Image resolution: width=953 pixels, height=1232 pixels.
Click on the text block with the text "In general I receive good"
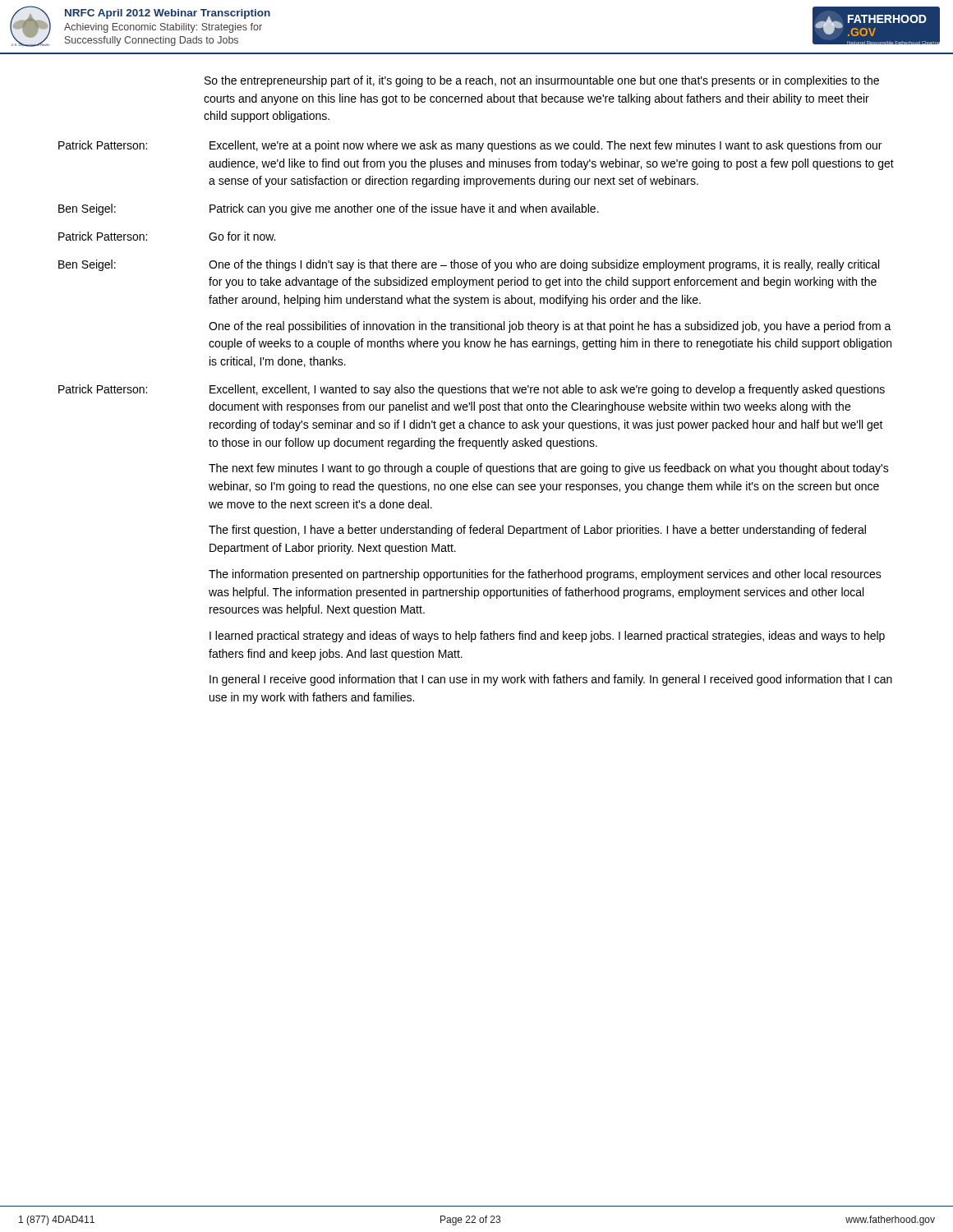click(476, 685)
